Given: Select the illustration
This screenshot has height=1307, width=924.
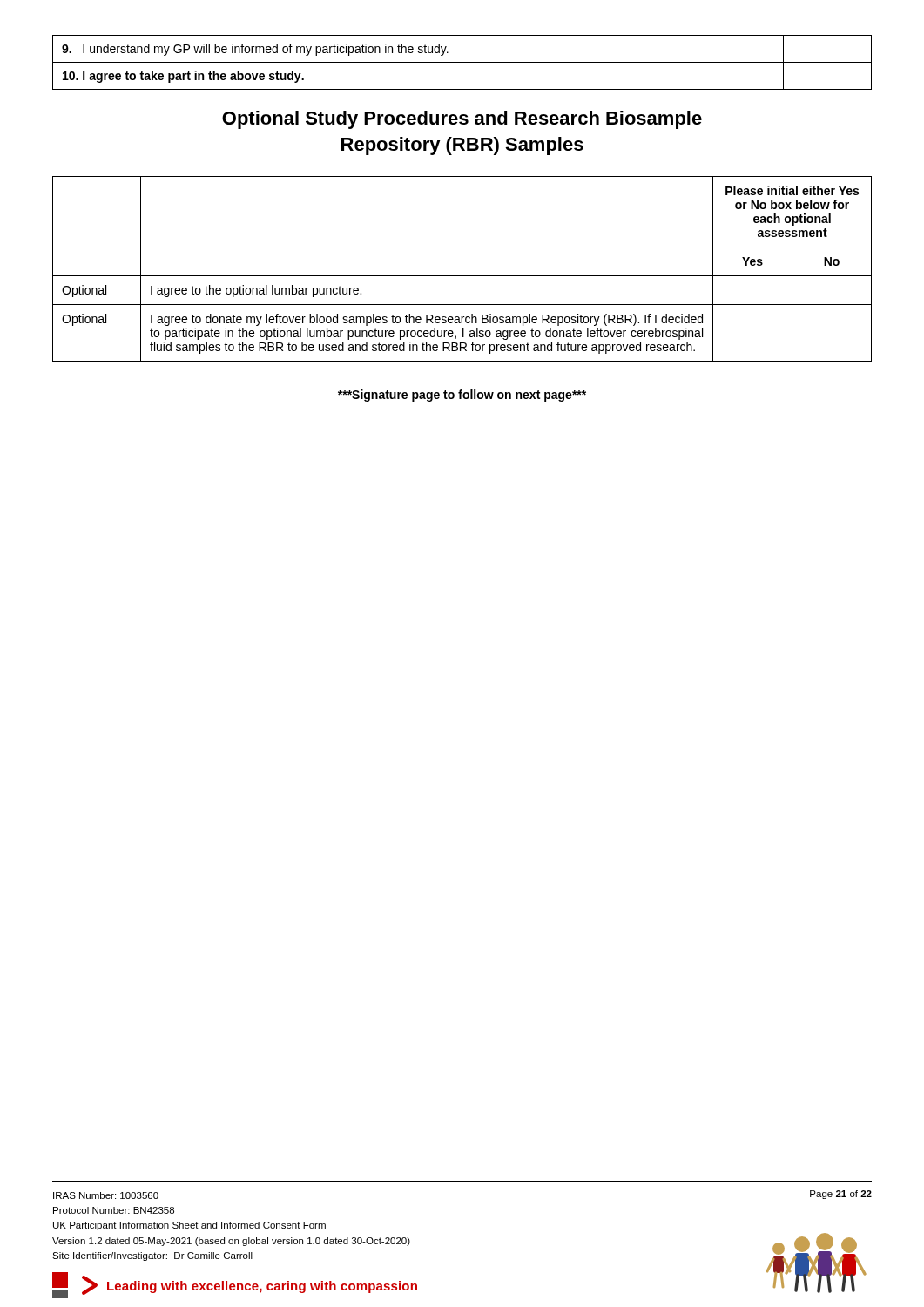Looking at the screenshot, I should (818, 1265).
